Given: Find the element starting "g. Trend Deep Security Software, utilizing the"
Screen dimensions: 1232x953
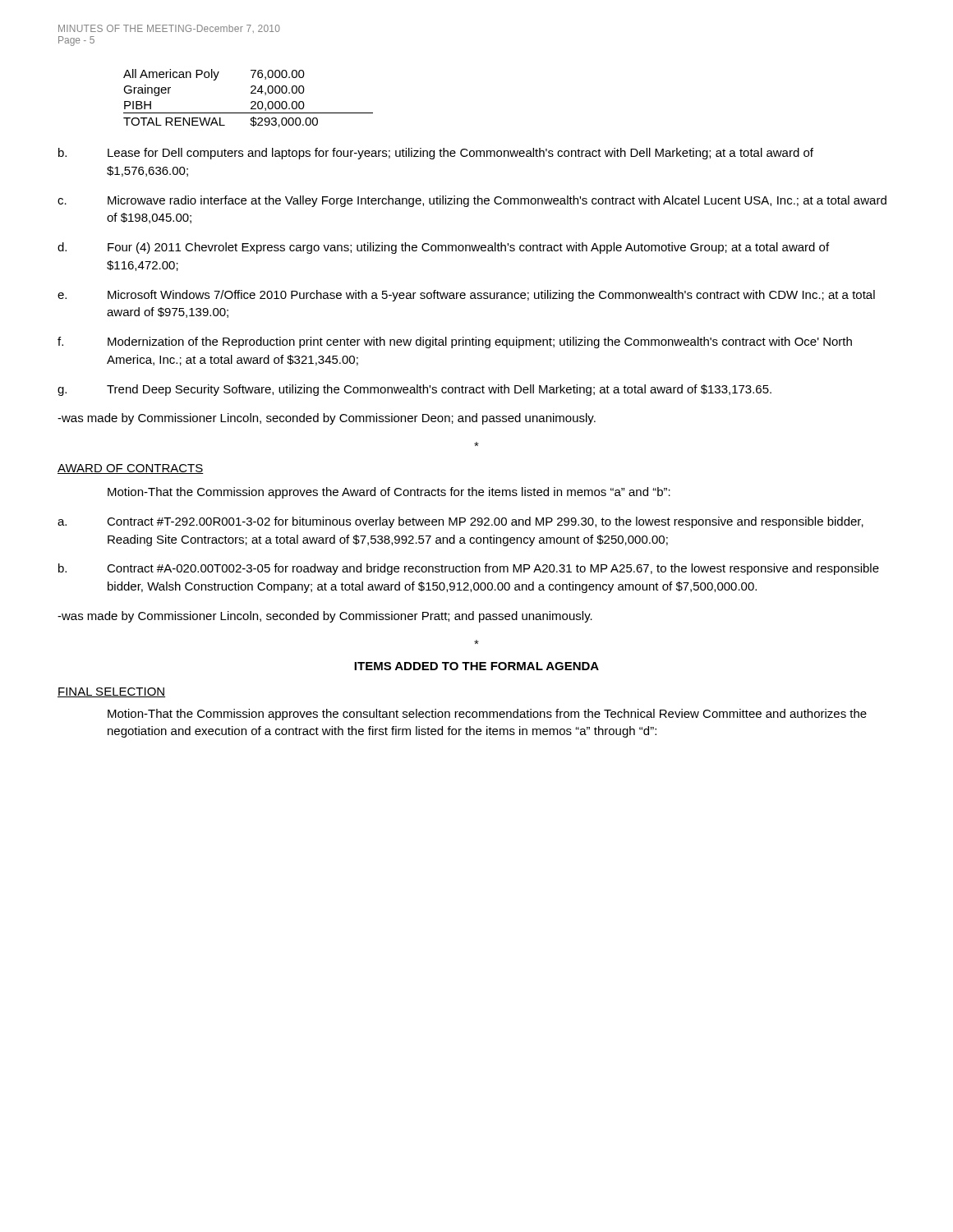Looking at the screenshot, I should click(x=476, y=389).
